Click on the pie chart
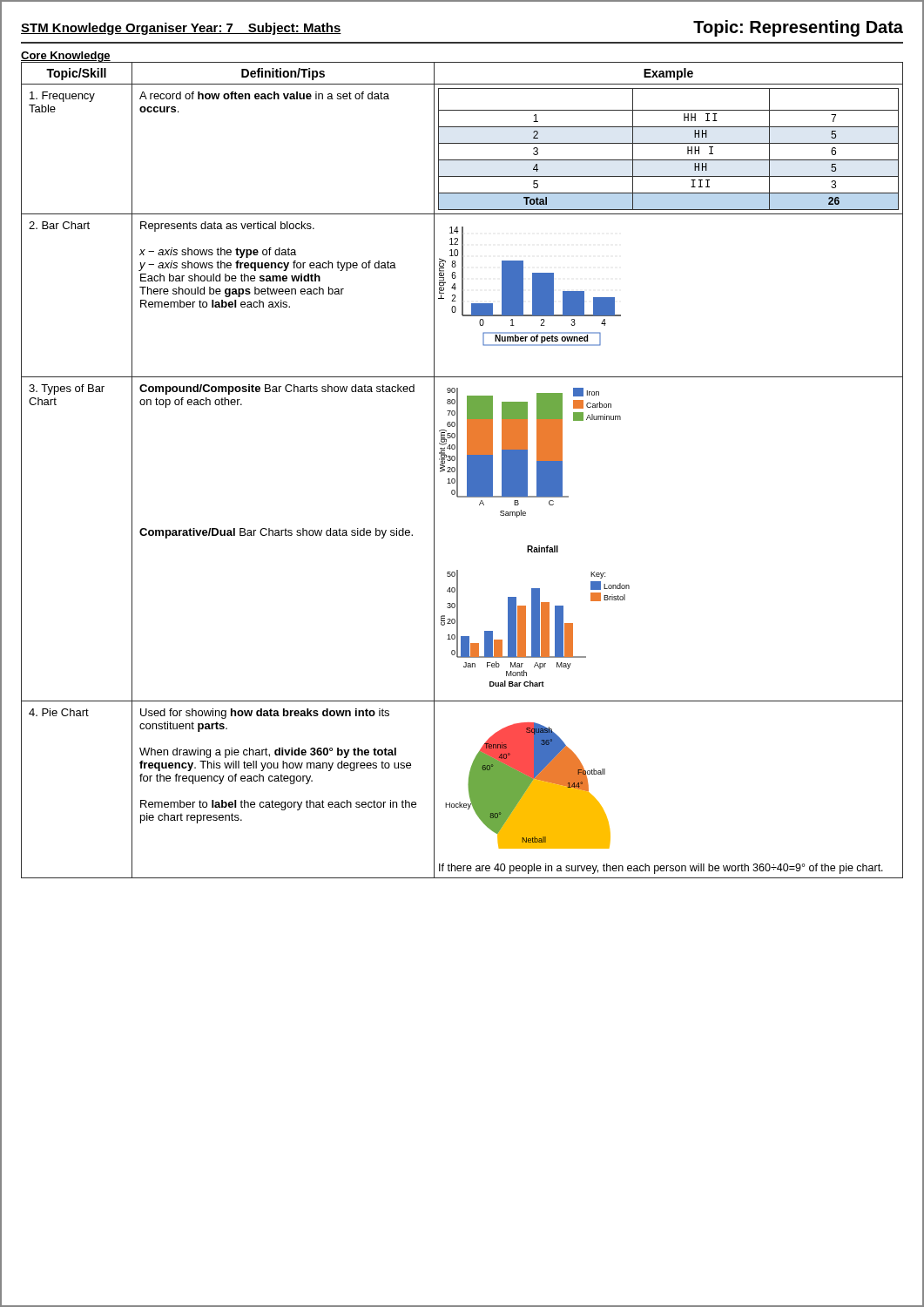The width and height of the screenshot is (924, 1307). coord(668,778)
